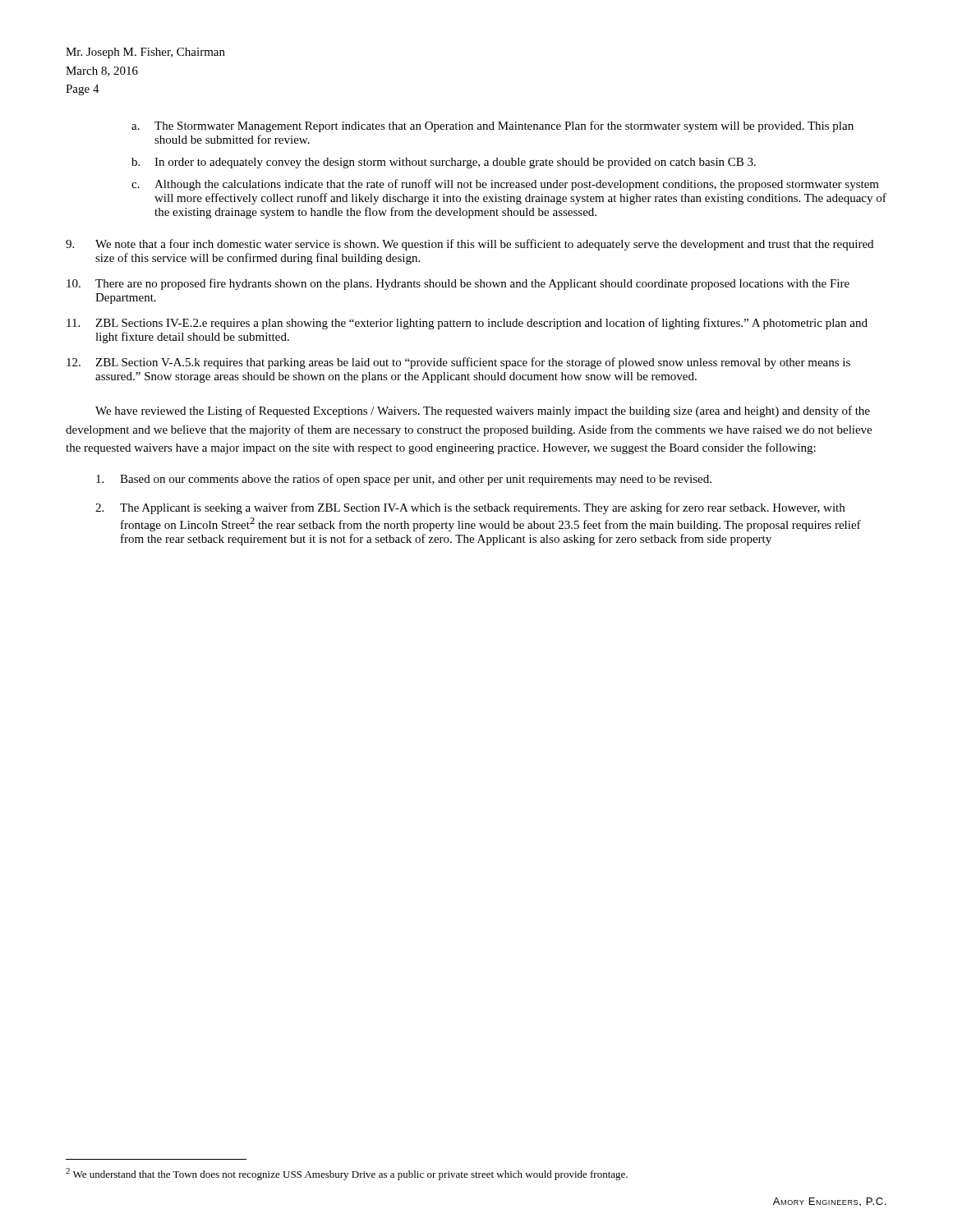The image size is (953, 1232).
Task: Point to the block starting "9. We note that"
Action: click(476, 251)
